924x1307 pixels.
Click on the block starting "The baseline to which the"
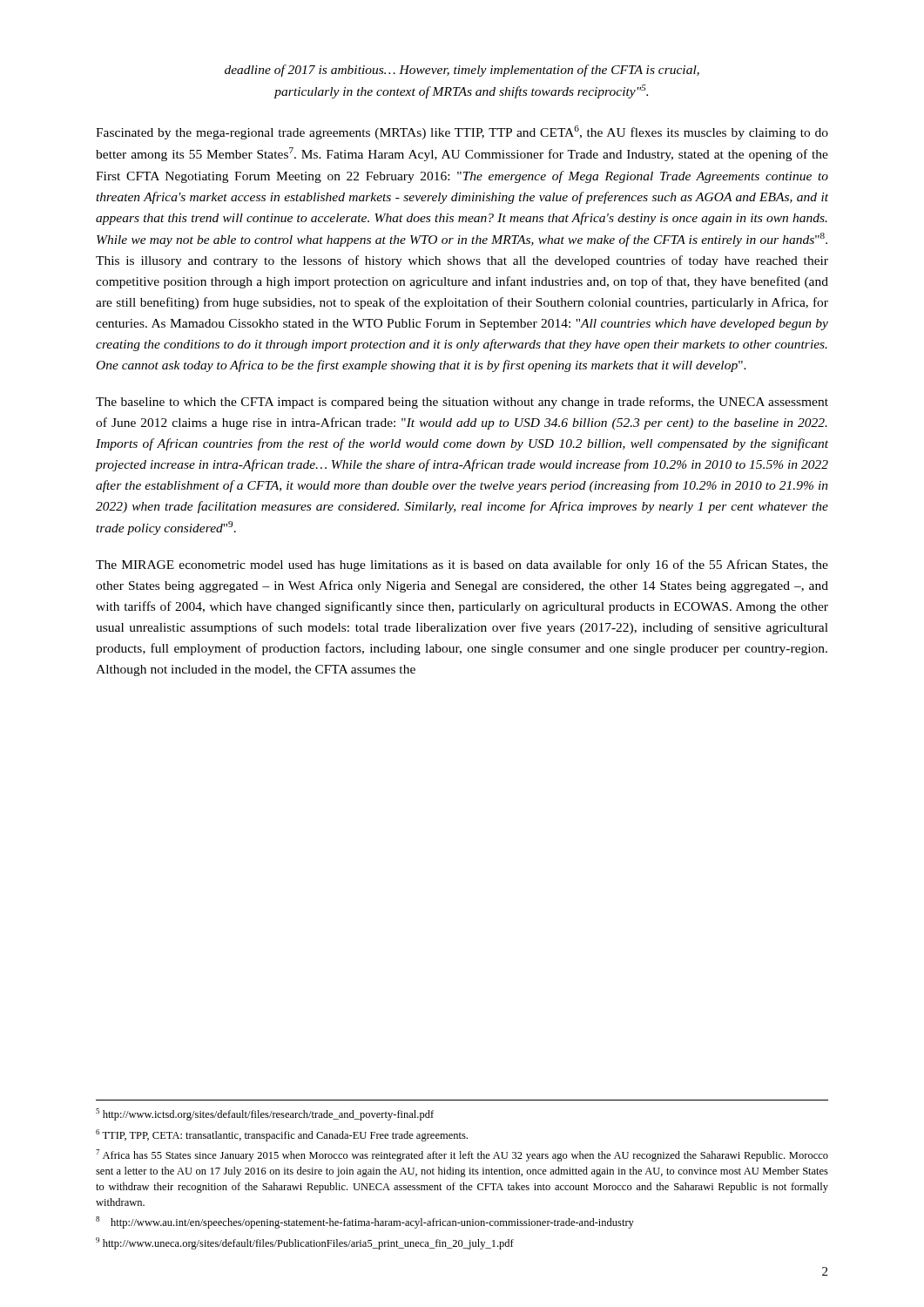462,465
